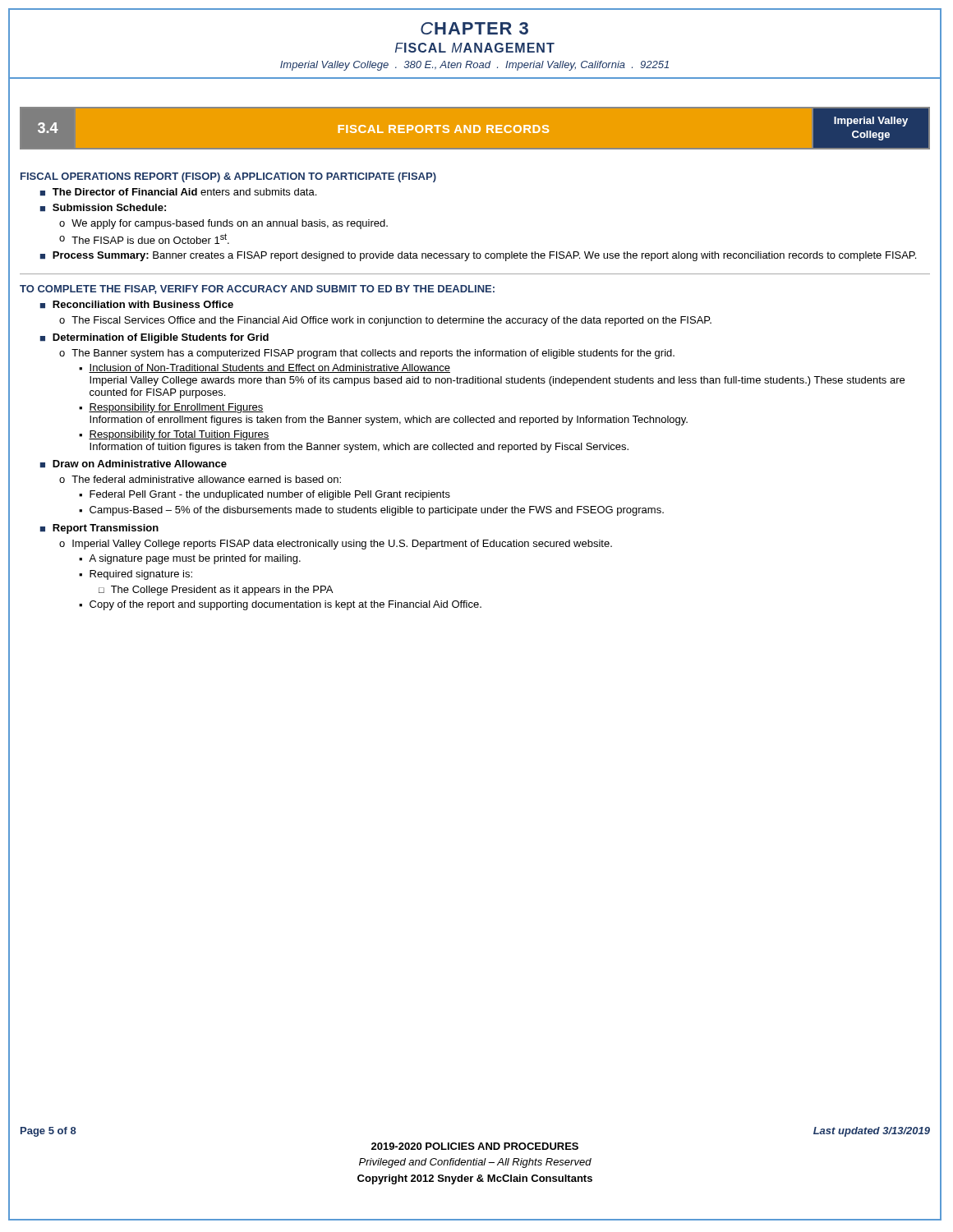Click the section header that begins "3.4 FISCAL REPORTS"

pyautogui.click(x=475, y=128)
